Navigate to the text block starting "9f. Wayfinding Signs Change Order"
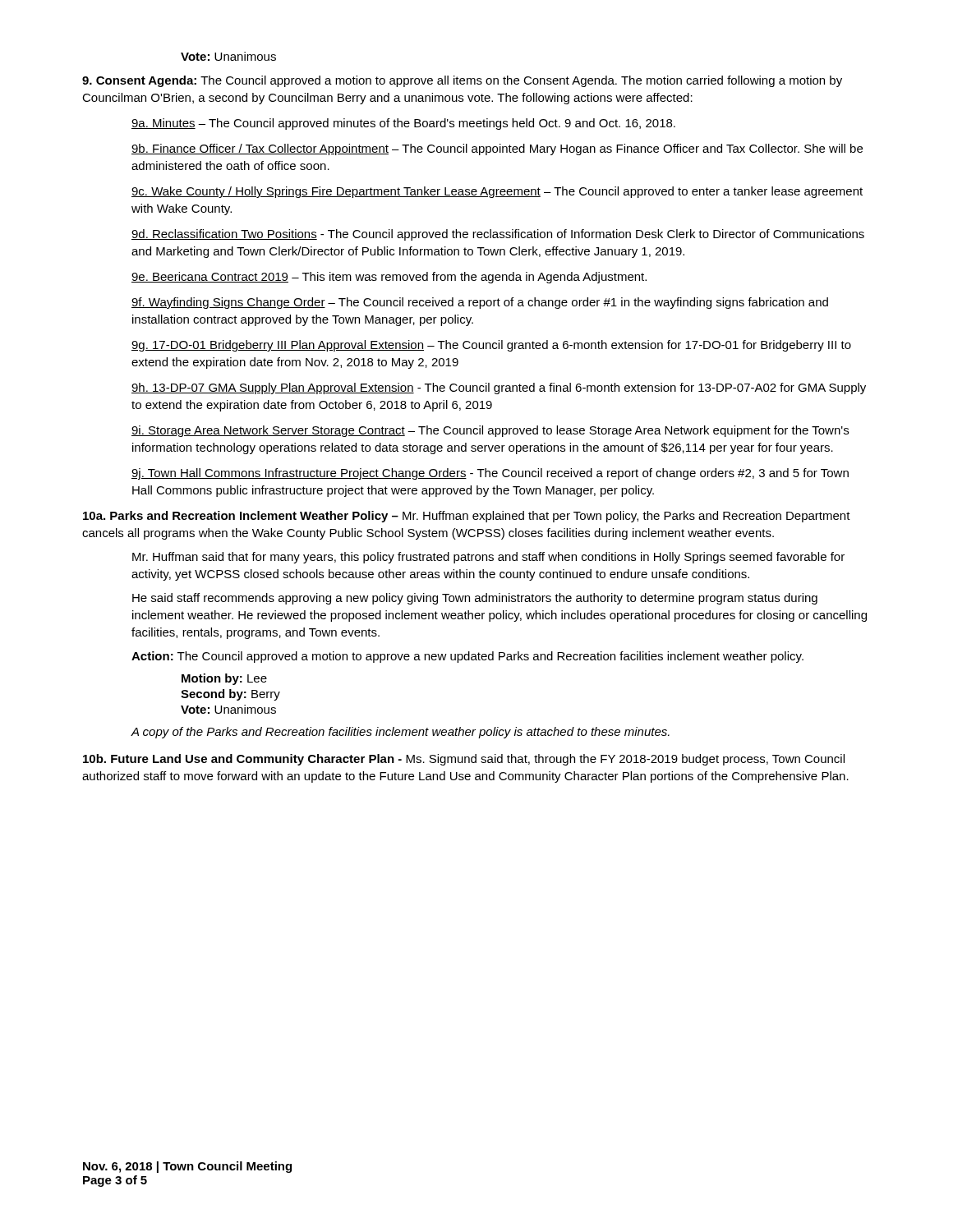The height and width of the screenshot is (1232, 953). pyautogui.click(x=501, y=310)
